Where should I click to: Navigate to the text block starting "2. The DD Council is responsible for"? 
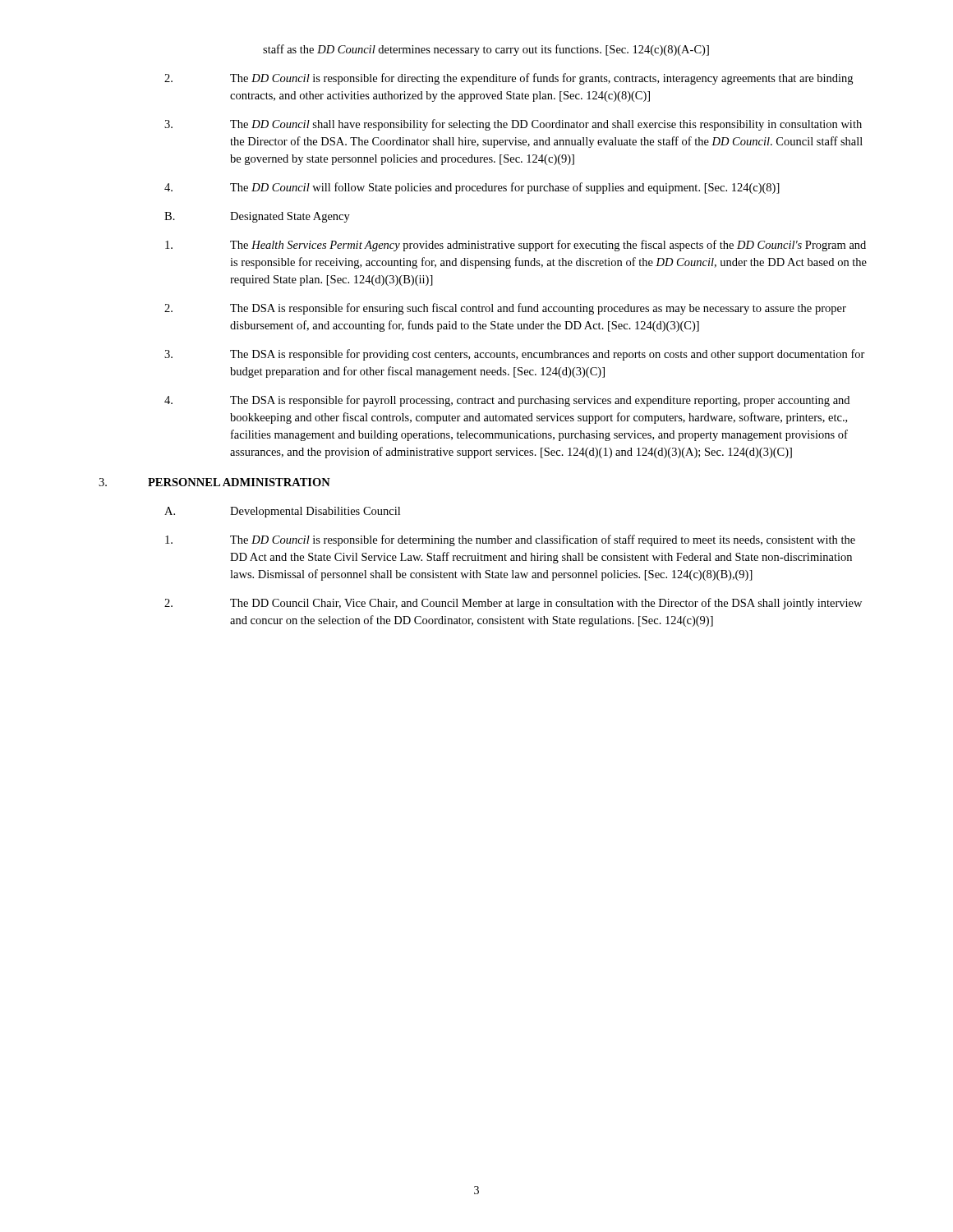click(518, 87)
